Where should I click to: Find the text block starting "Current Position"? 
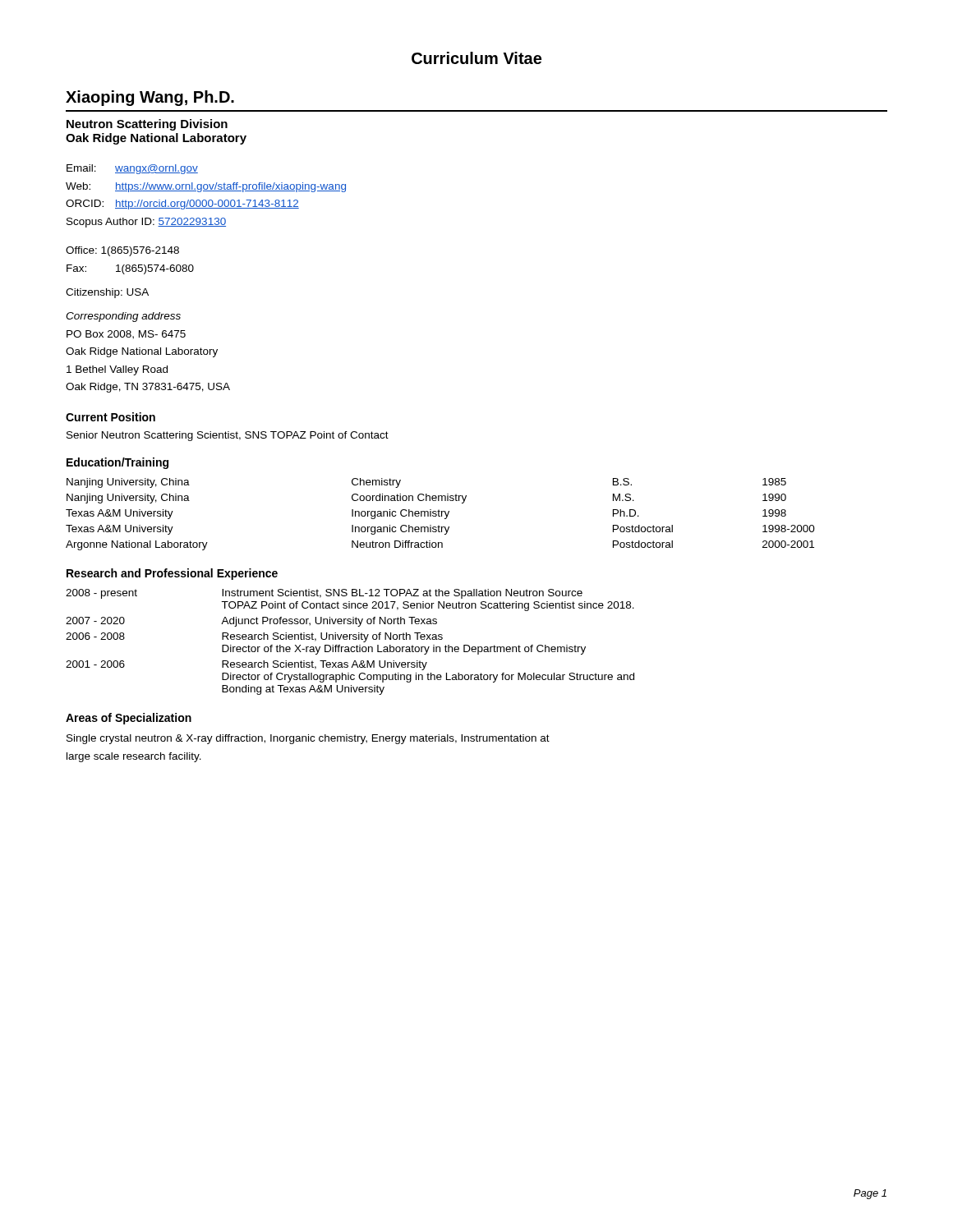[111, 417]
